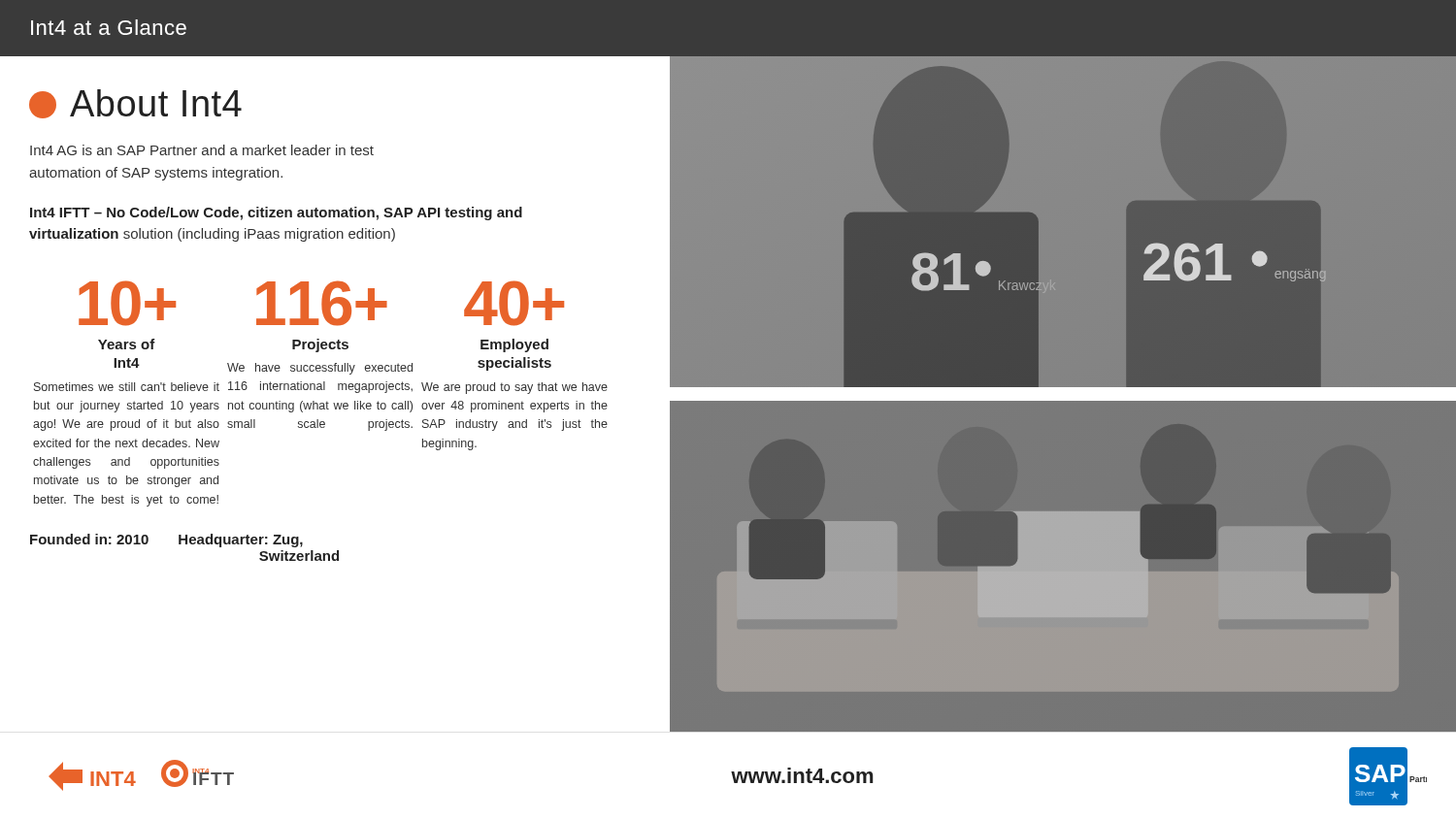Locate the text block that says "Int4 IFTT –"
The height and width of the screenshot is (819, 1456).
[x=276, y=222]
